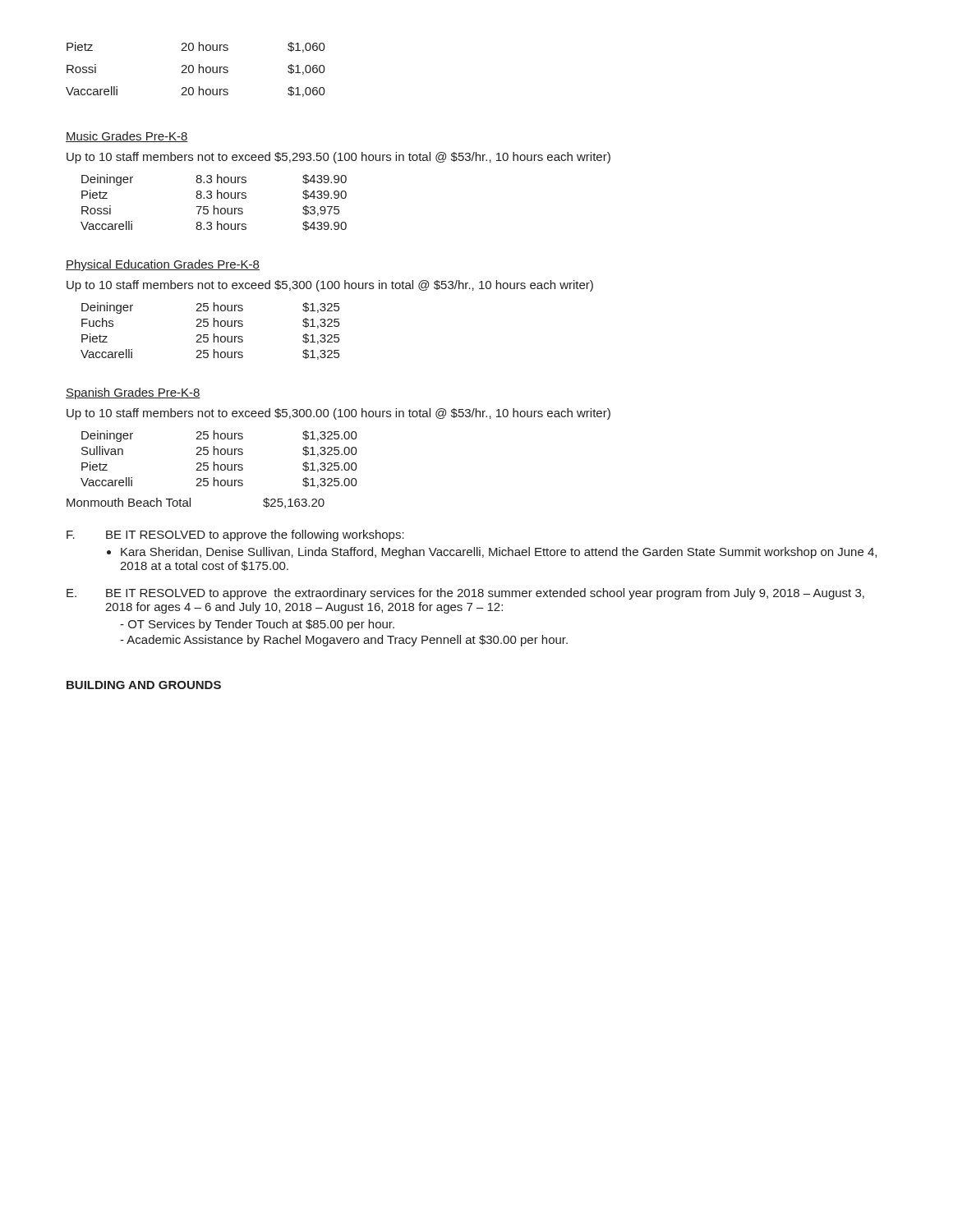Where is the passage that starts "E. BE IT"?
Screen dimensions: 1232x953
click(x=476, y=617)
